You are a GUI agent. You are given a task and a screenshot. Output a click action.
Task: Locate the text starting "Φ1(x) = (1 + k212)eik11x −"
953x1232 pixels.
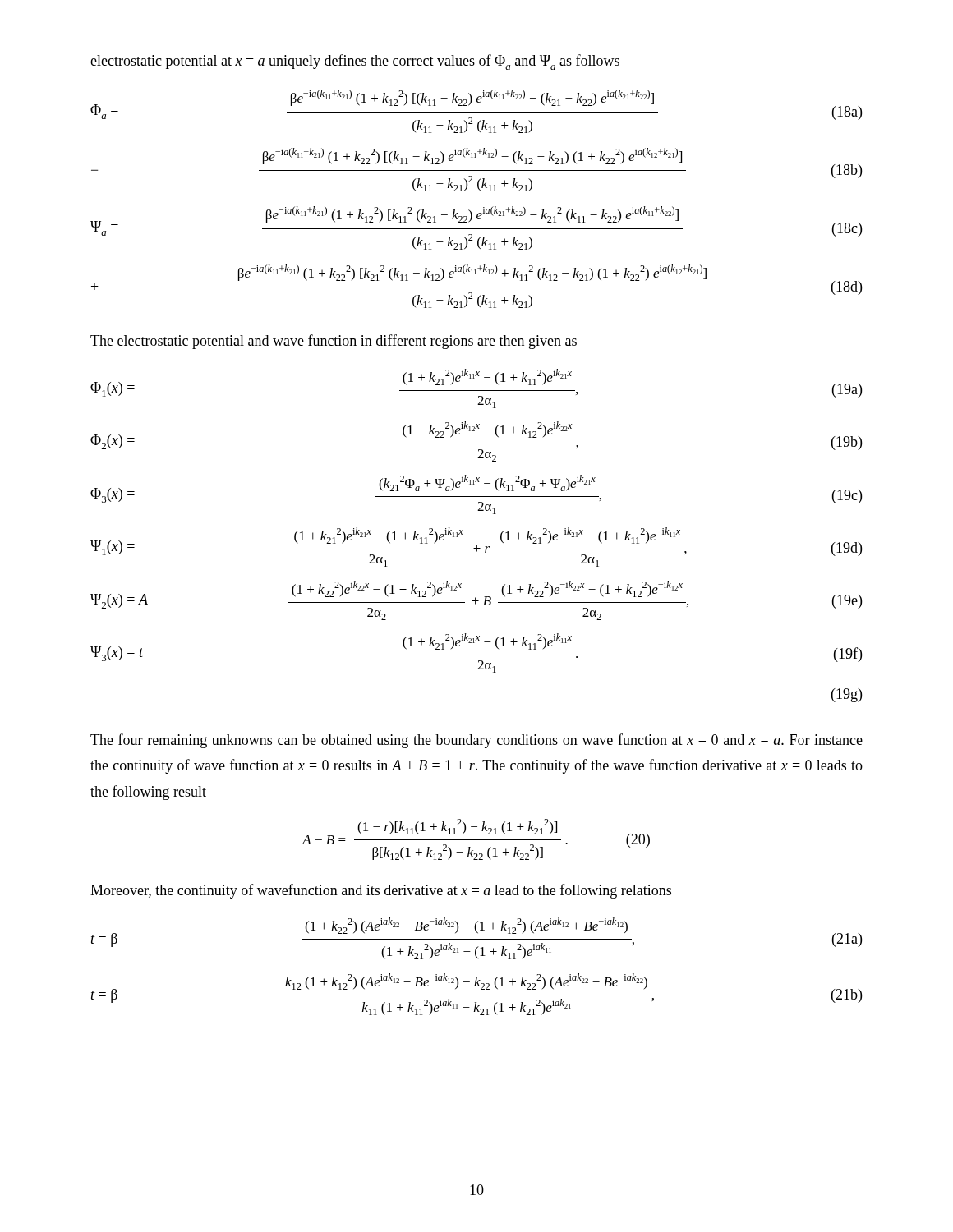(x=476, y=389)
